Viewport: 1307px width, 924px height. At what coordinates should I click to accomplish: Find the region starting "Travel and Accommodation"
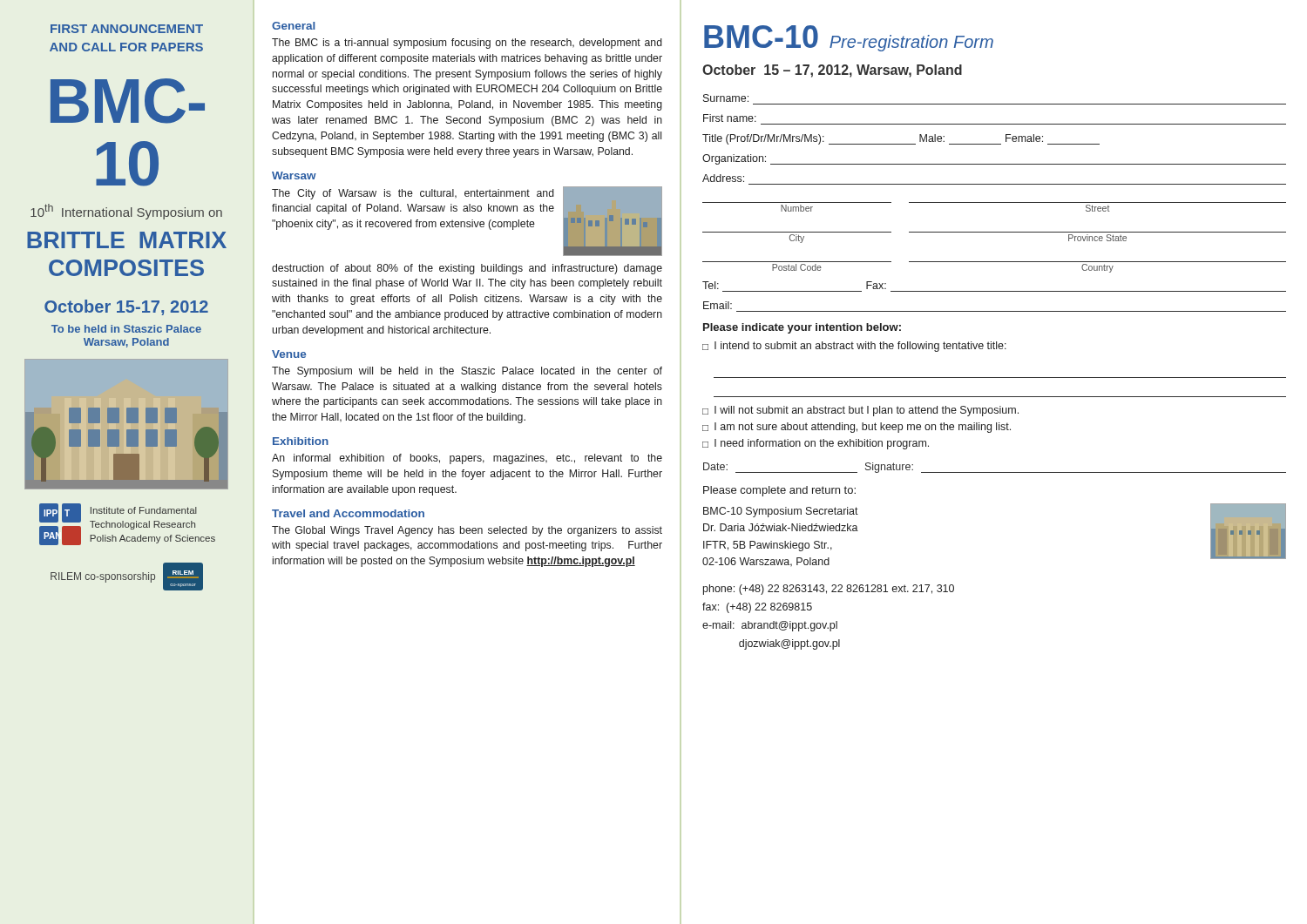click(348, 513)
